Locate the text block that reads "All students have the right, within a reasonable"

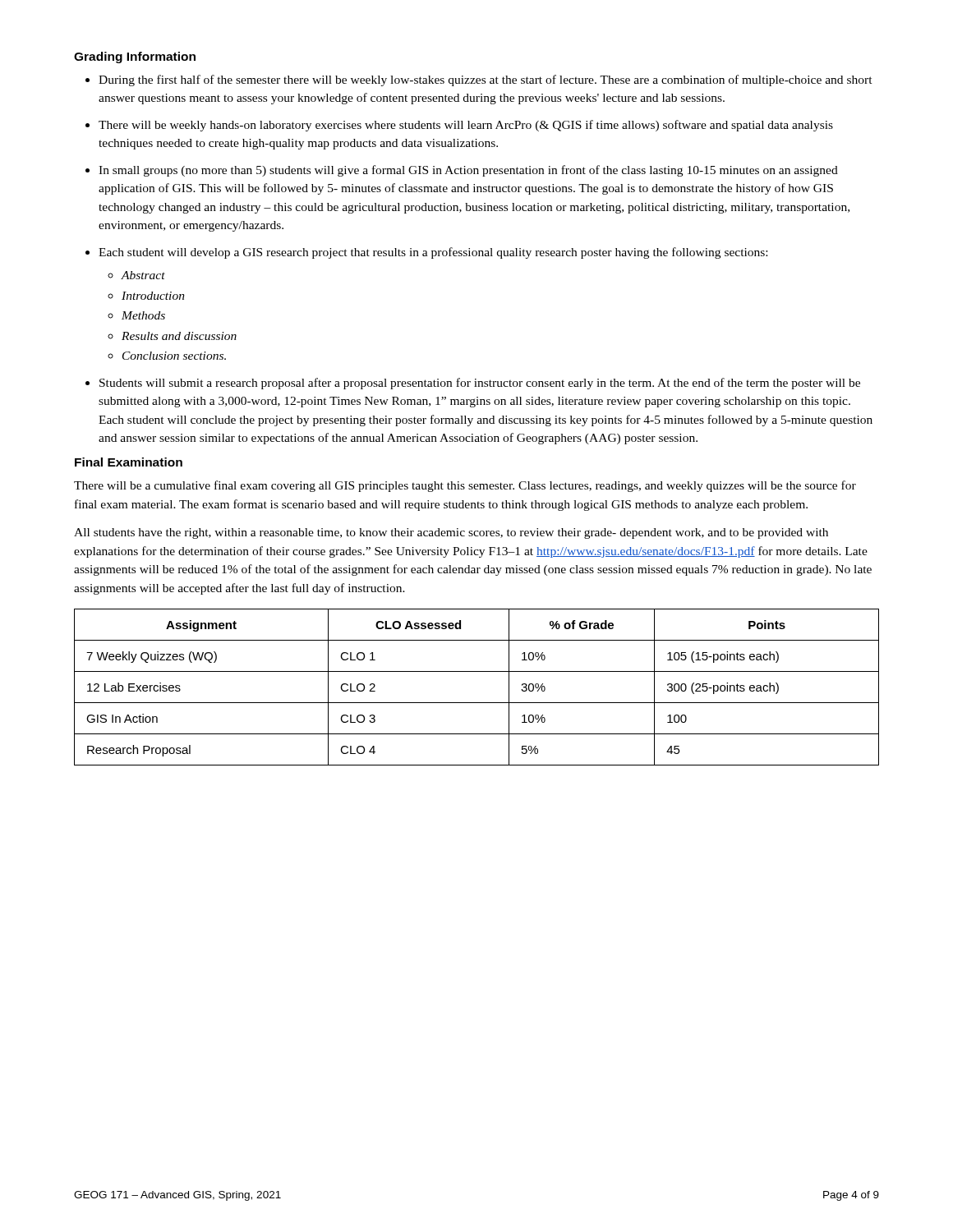tap(473, 560)
